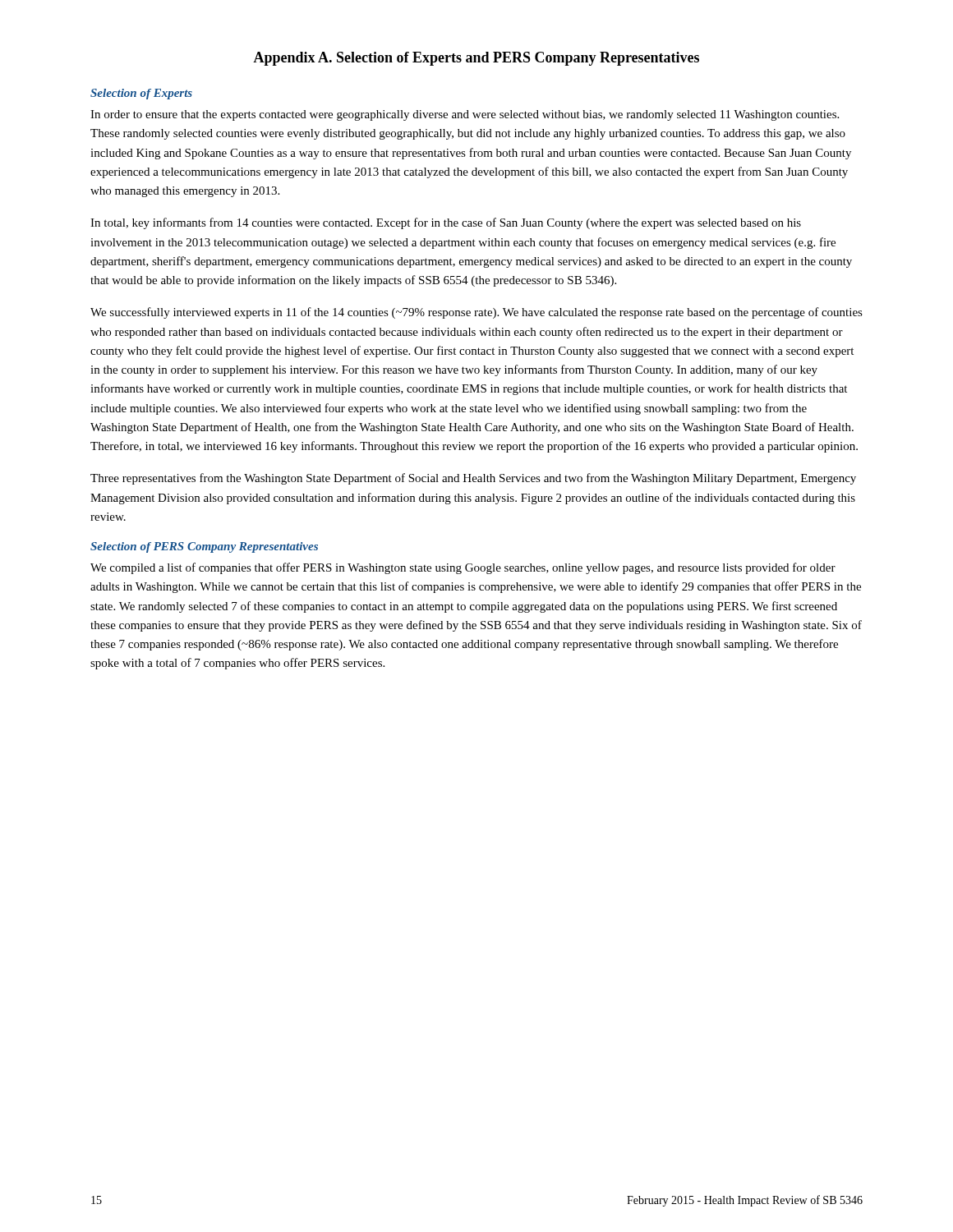Click on the region starting "We successfully interviewed"
This screenshot has height=1232, width=953.
476,379
